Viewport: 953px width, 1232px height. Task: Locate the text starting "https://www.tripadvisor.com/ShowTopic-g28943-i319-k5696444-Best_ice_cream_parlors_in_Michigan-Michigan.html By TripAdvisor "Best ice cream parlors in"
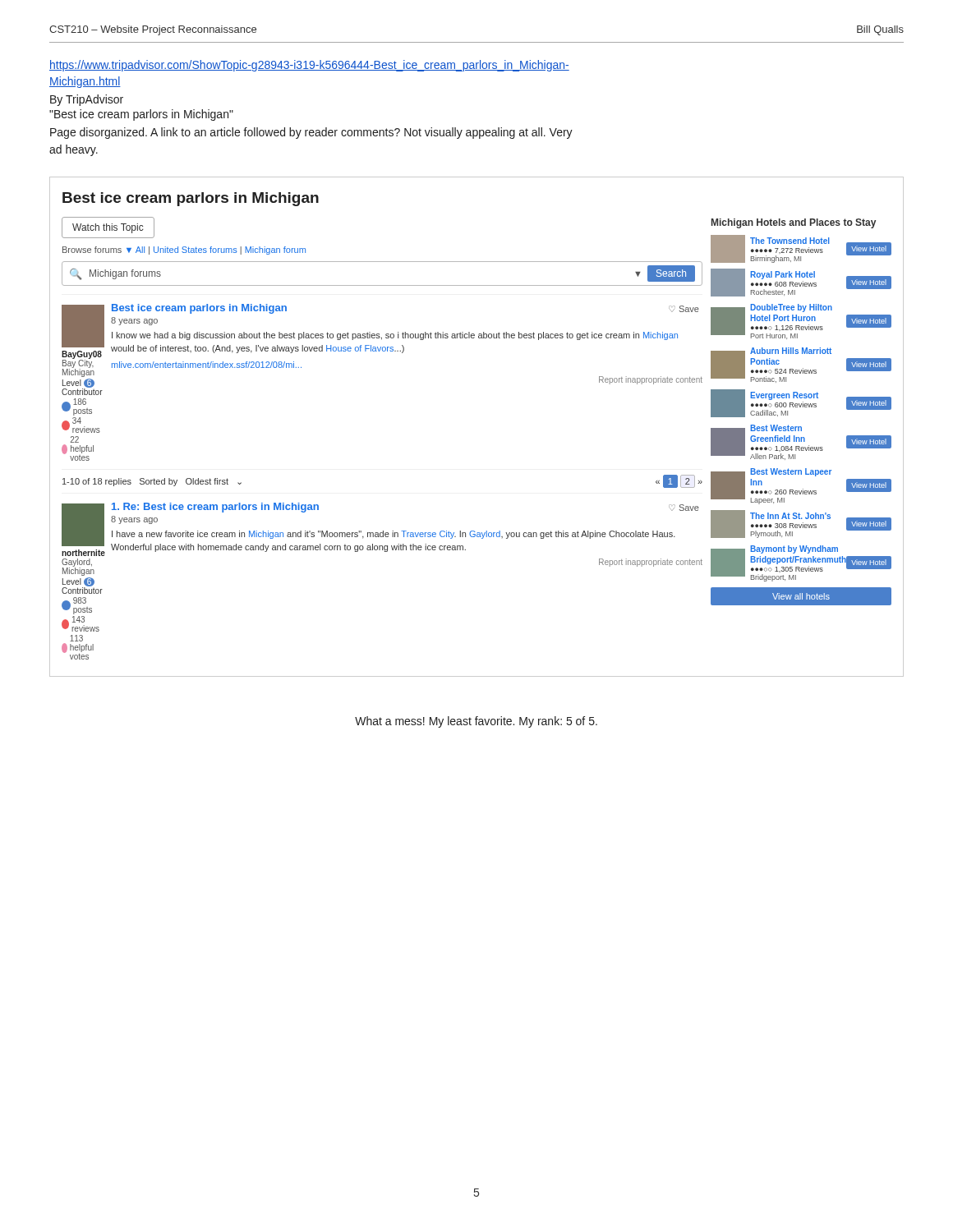coord(309,66)
